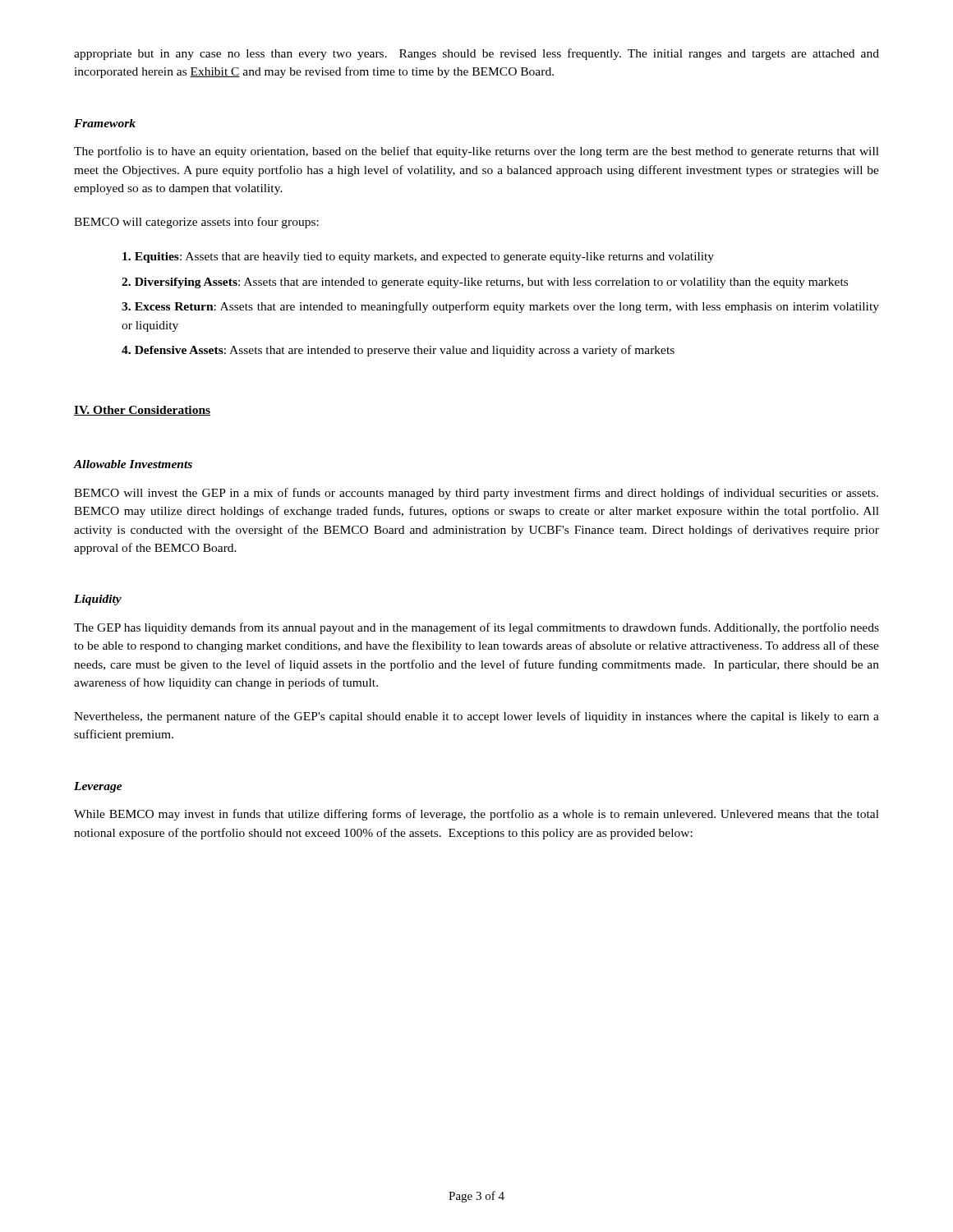The image size is (953, 1232).
Task: Click on the text block containing "The GEP has liquidity demands from"
Action: (x=476, y=655)
